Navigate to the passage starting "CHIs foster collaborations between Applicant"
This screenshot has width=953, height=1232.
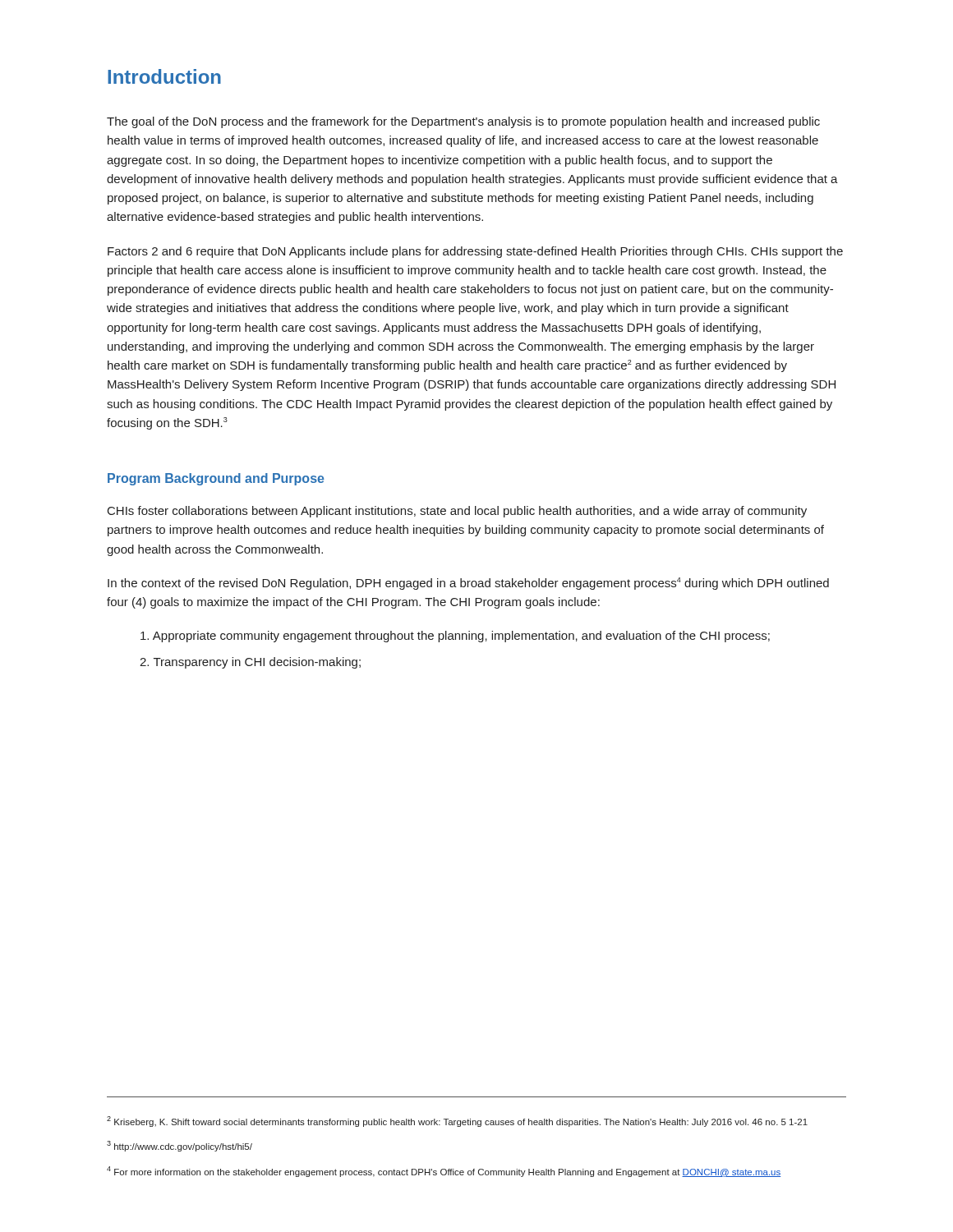click(476, 530)
